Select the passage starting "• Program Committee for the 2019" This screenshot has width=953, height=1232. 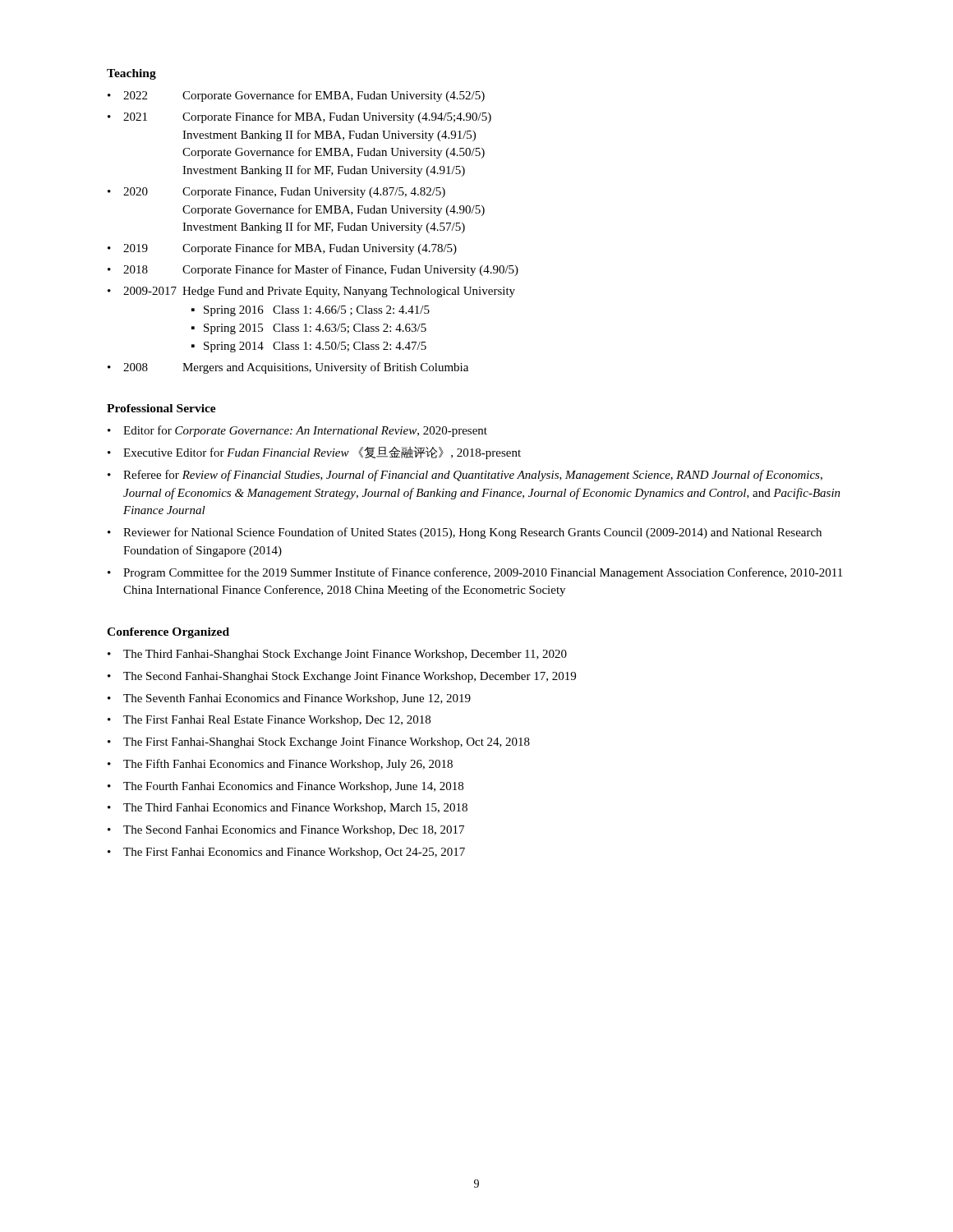point(476,582)
